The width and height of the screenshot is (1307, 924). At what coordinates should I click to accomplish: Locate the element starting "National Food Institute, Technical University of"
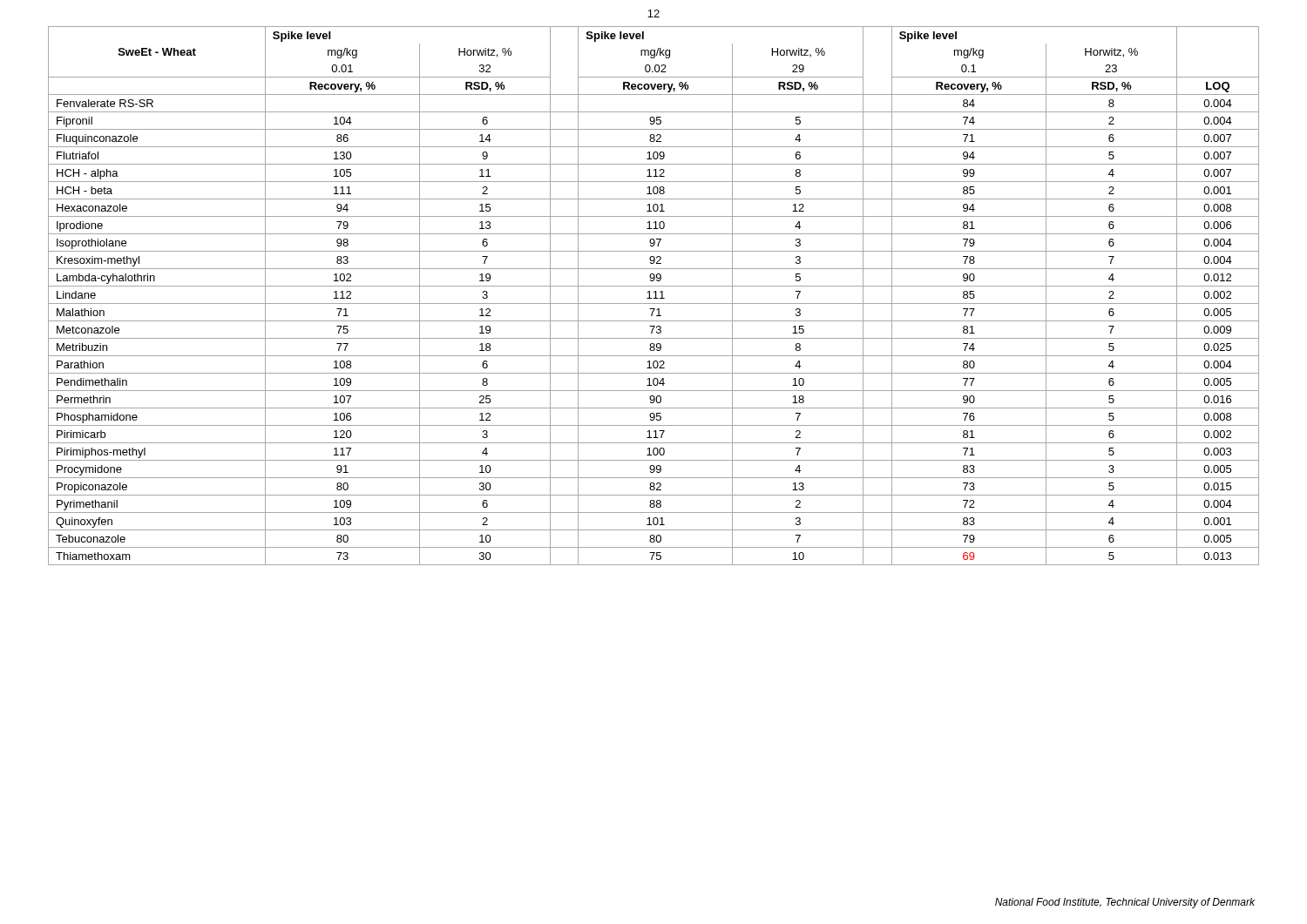tap(1125, 902)
